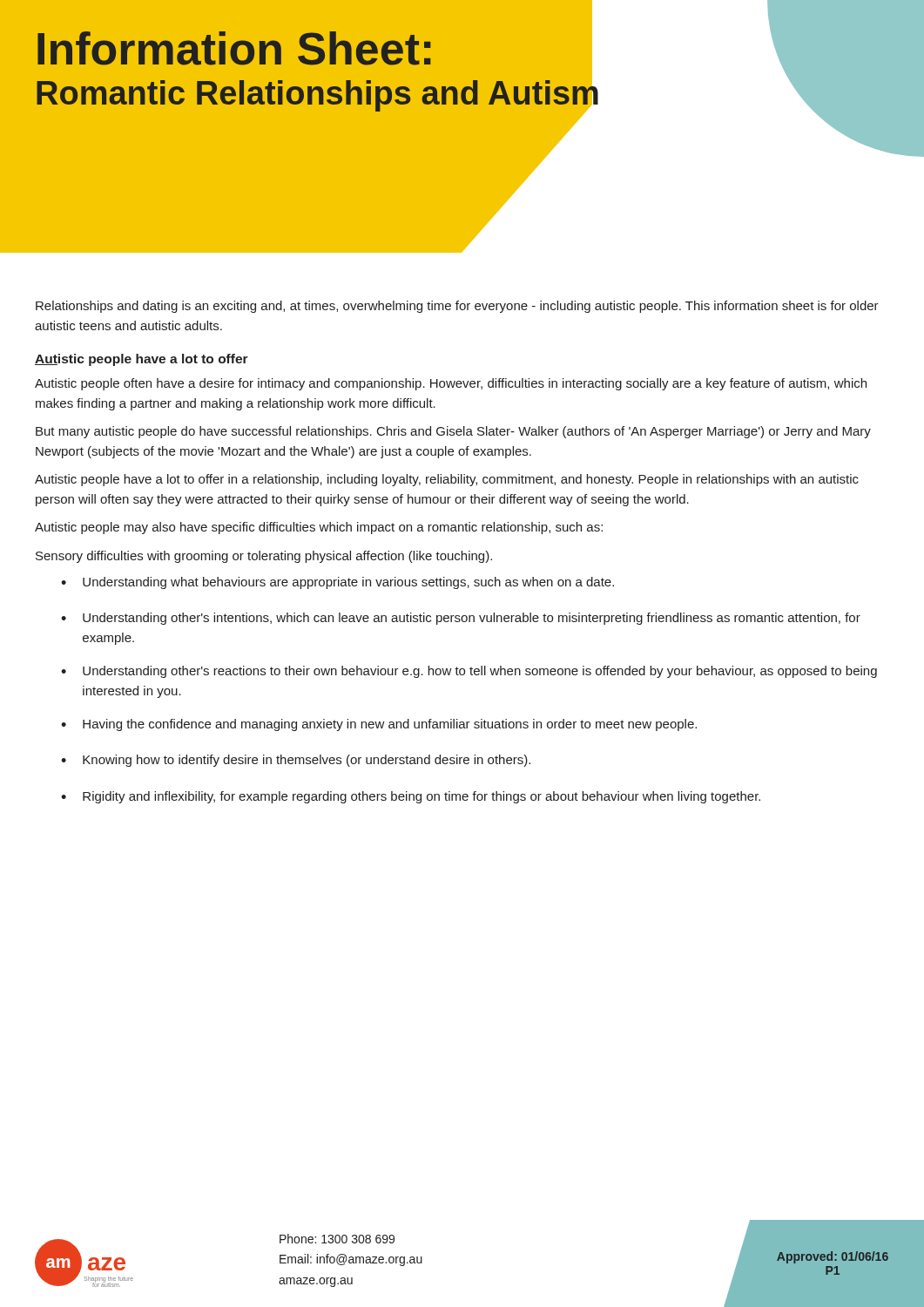
Task: Click on the list item with the text "Understanding what behaviours are appropriate in various settings,"
Action: click(486, 582)
